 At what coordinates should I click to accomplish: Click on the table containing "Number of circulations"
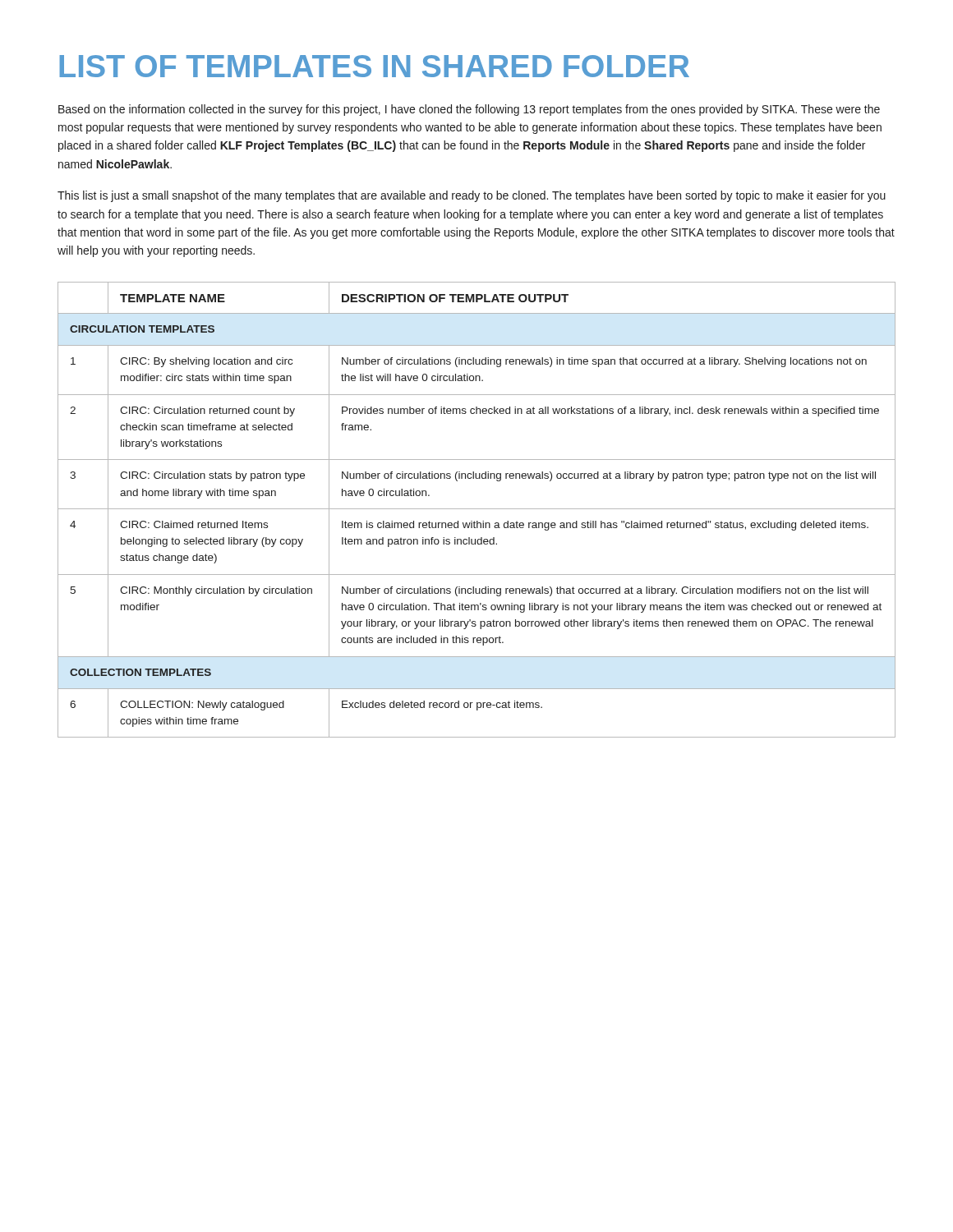click(476, 510)
